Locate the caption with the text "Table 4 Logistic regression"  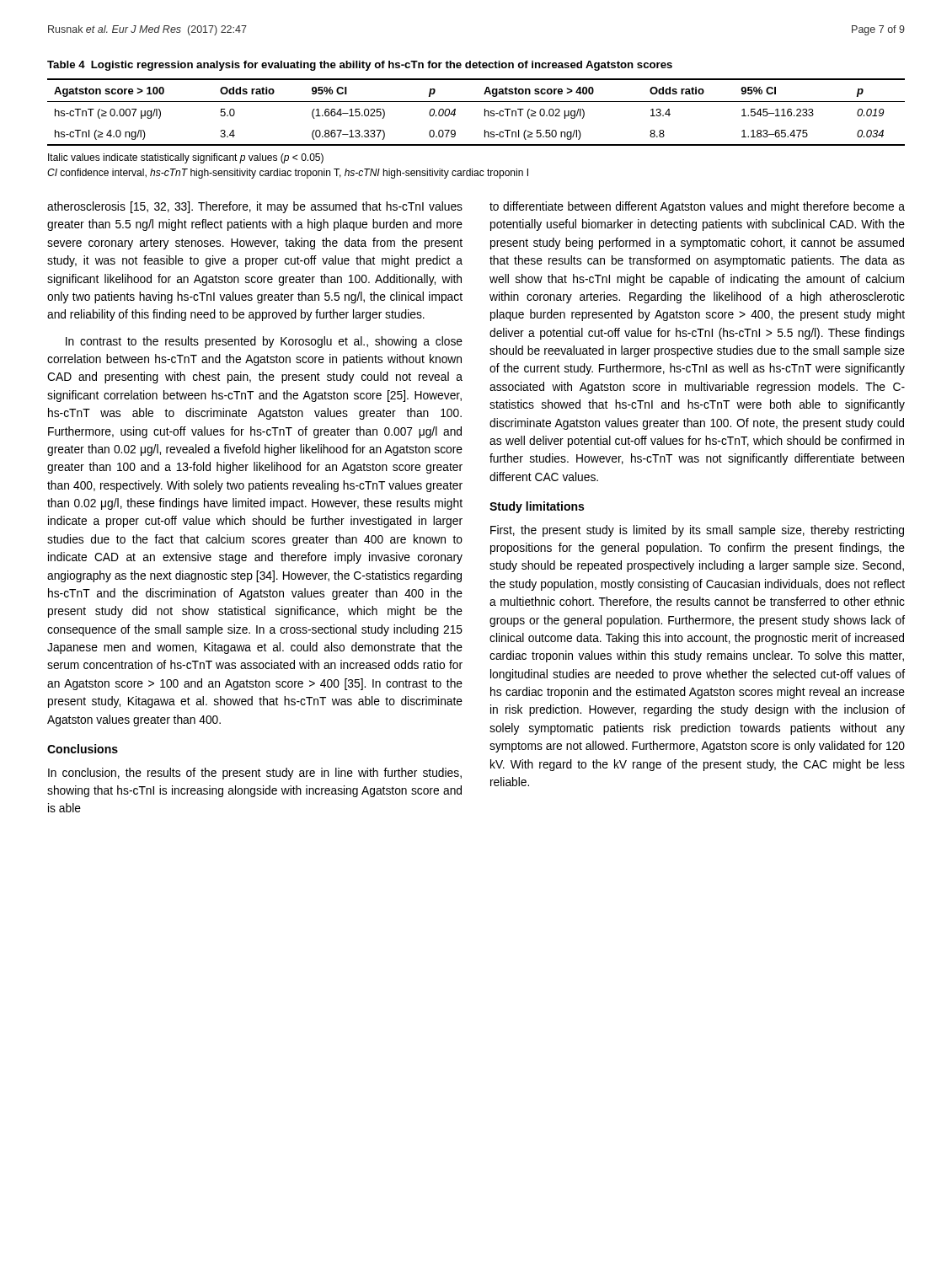pos(360,64)
